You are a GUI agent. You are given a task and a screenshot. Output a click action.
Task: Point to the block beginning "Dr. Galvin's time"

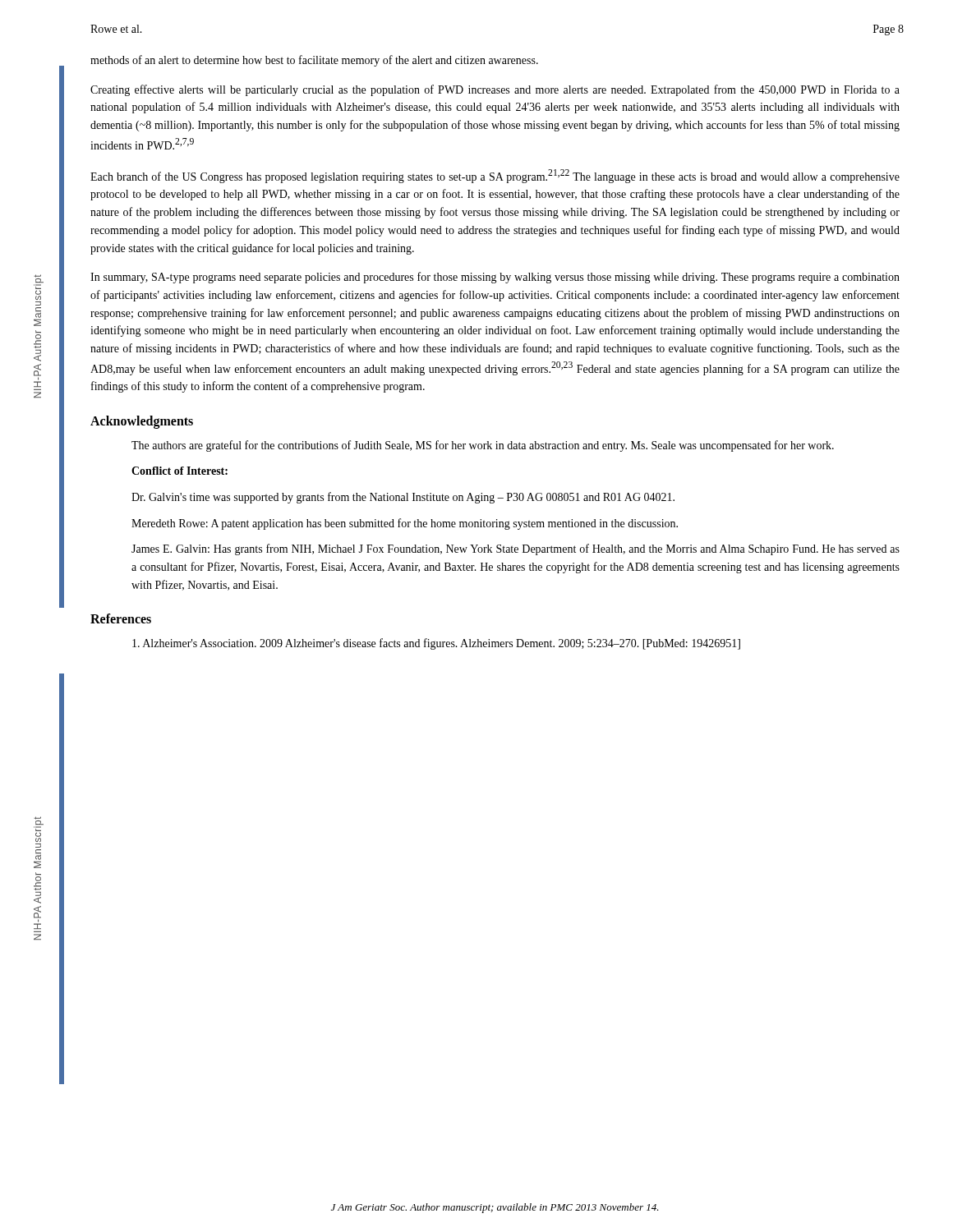click(x=403, y=497)
